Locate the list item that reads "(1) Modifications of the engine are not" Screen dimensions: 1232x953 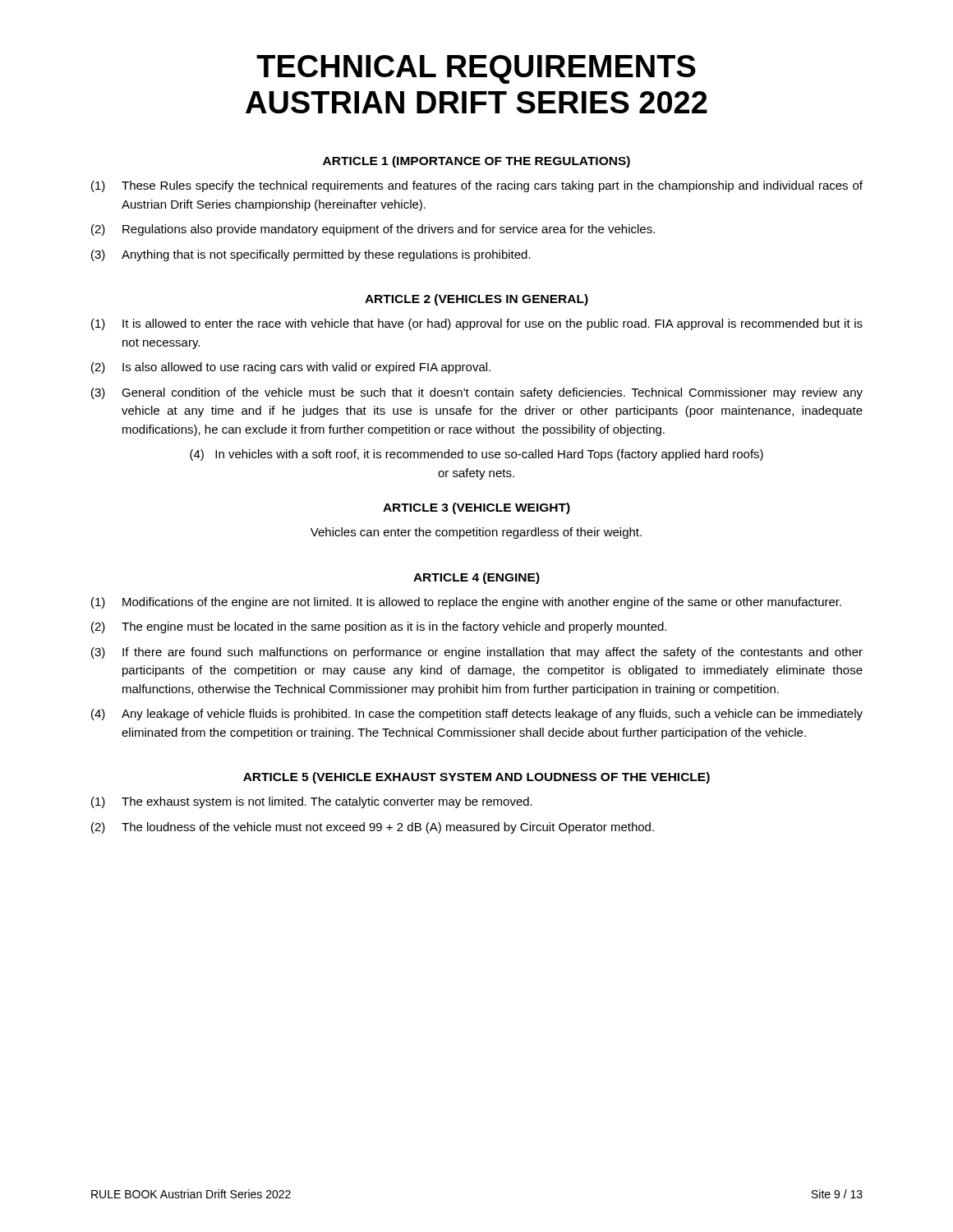(476, 602)
